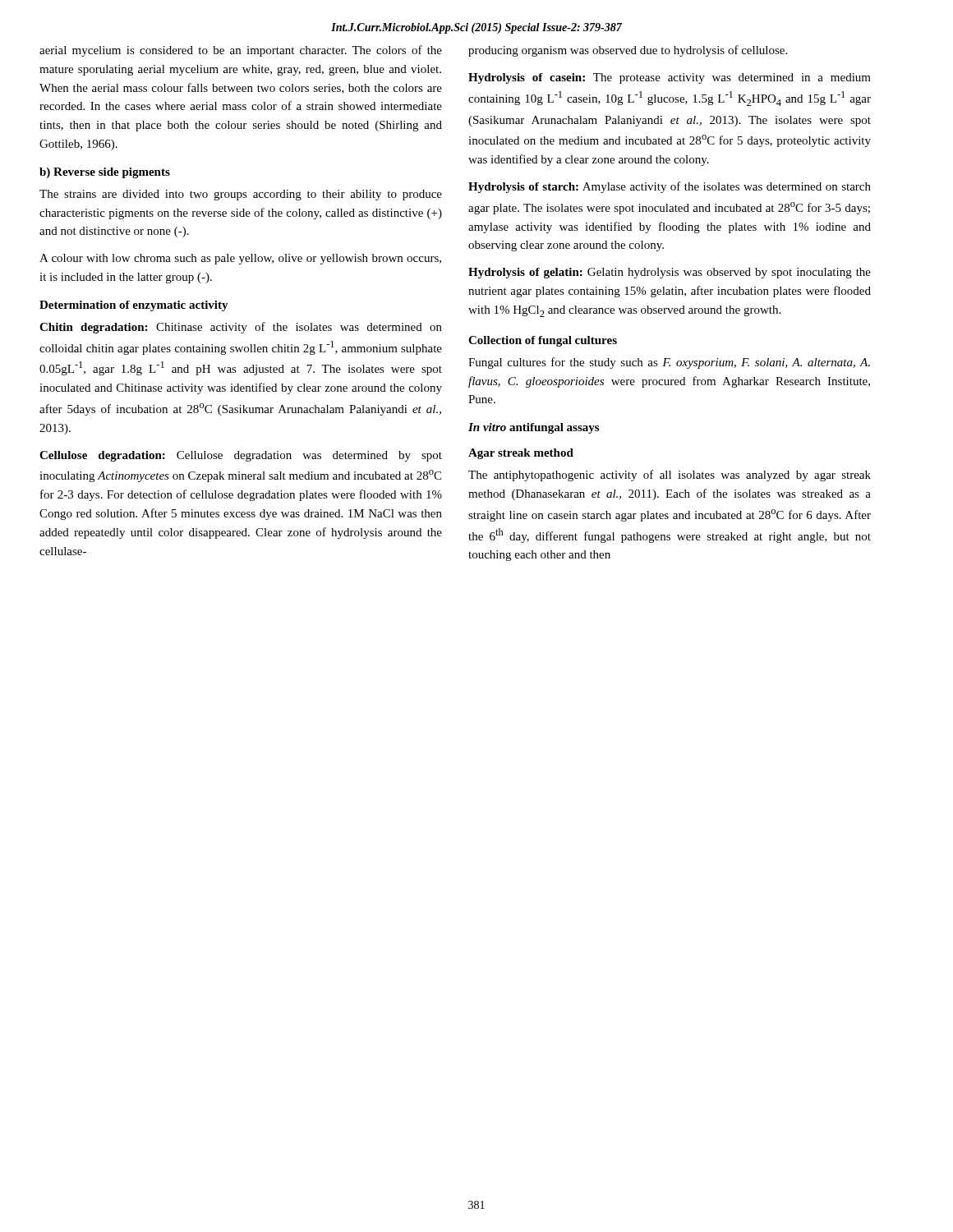This screenshot has width=953, height=1232.
Task: Point to the passage starting "Cellulose degradation: Cellulose degradation was determined by spot"
Action: (x=241, y=503)
